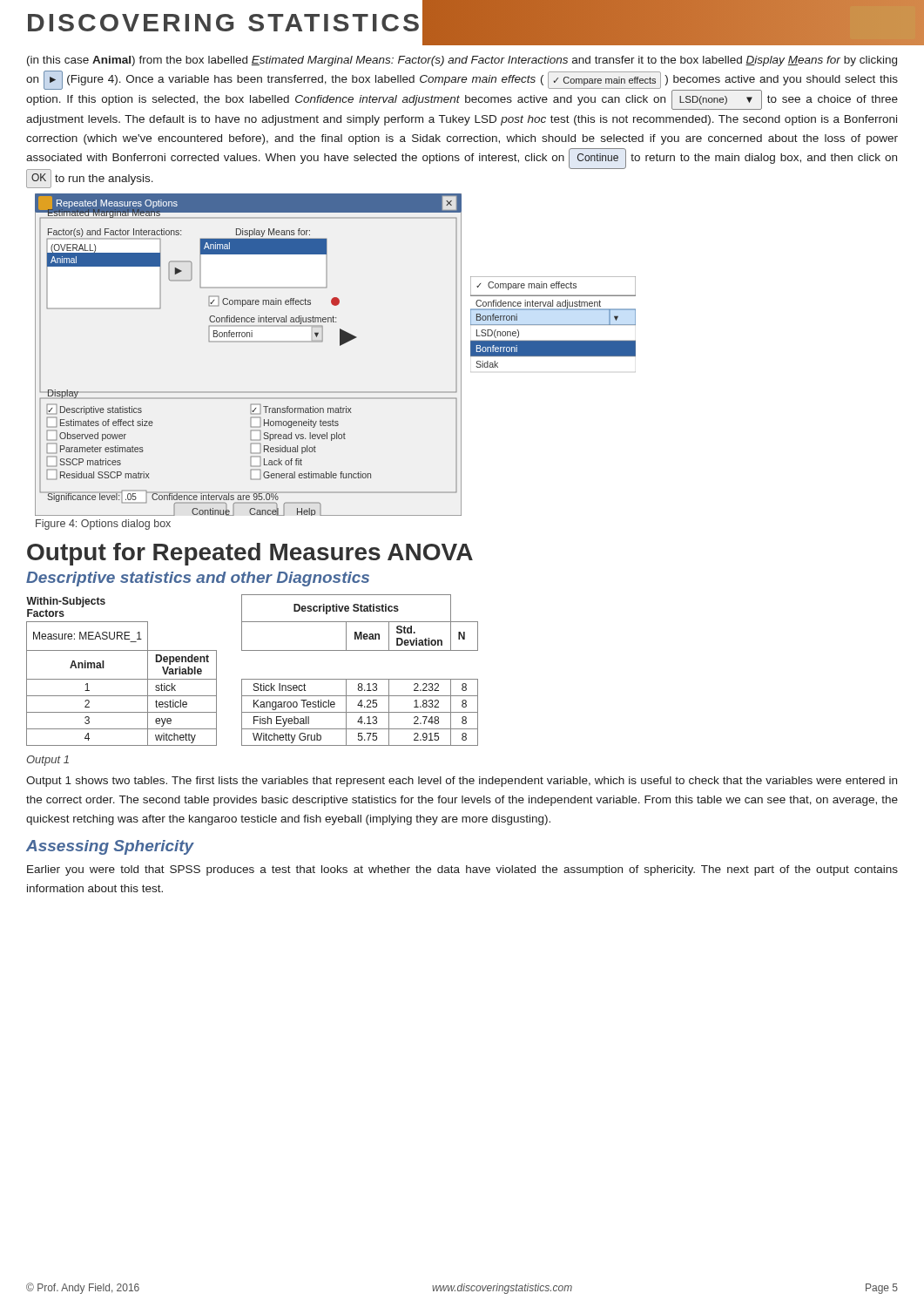This screenshot has width=924, height=1307.
Task: Click on the title that reads "Output for Repeated Measures"
Action: pos(250,552)
